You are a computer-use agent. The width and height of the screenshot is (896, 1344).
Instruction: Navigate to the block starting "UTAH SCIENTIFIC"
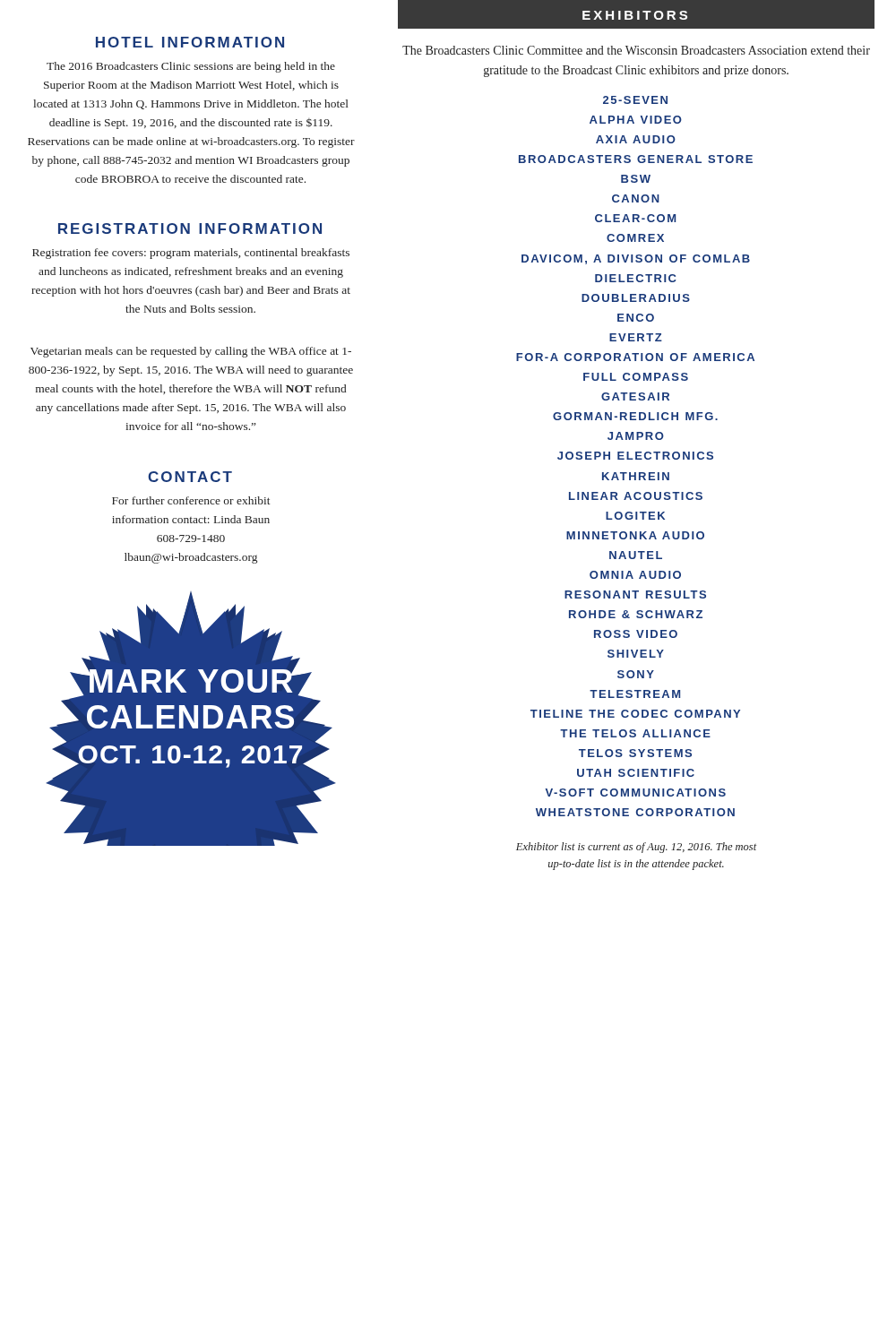point(636,773)
